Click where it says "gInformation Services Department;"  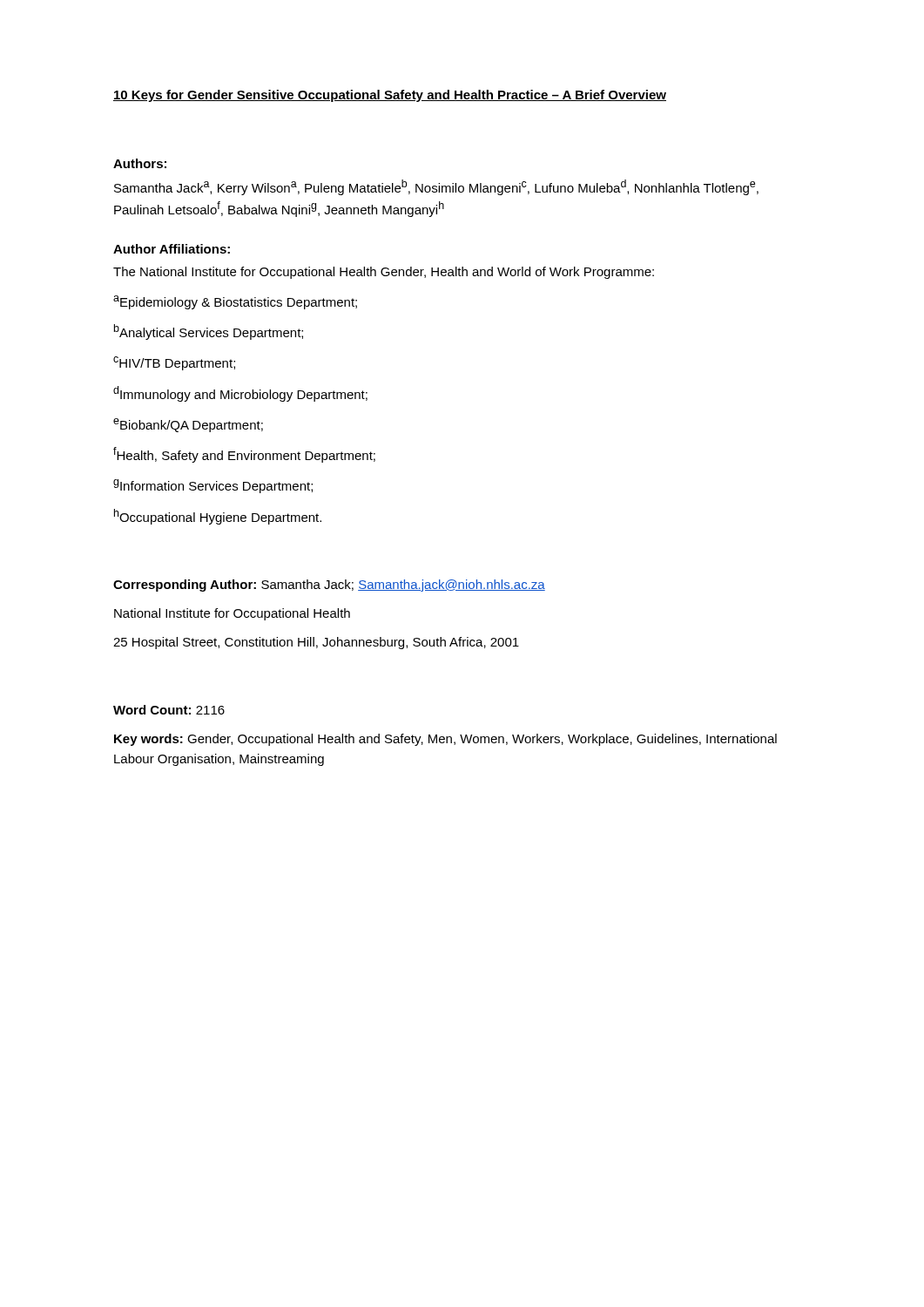(214, 485)
